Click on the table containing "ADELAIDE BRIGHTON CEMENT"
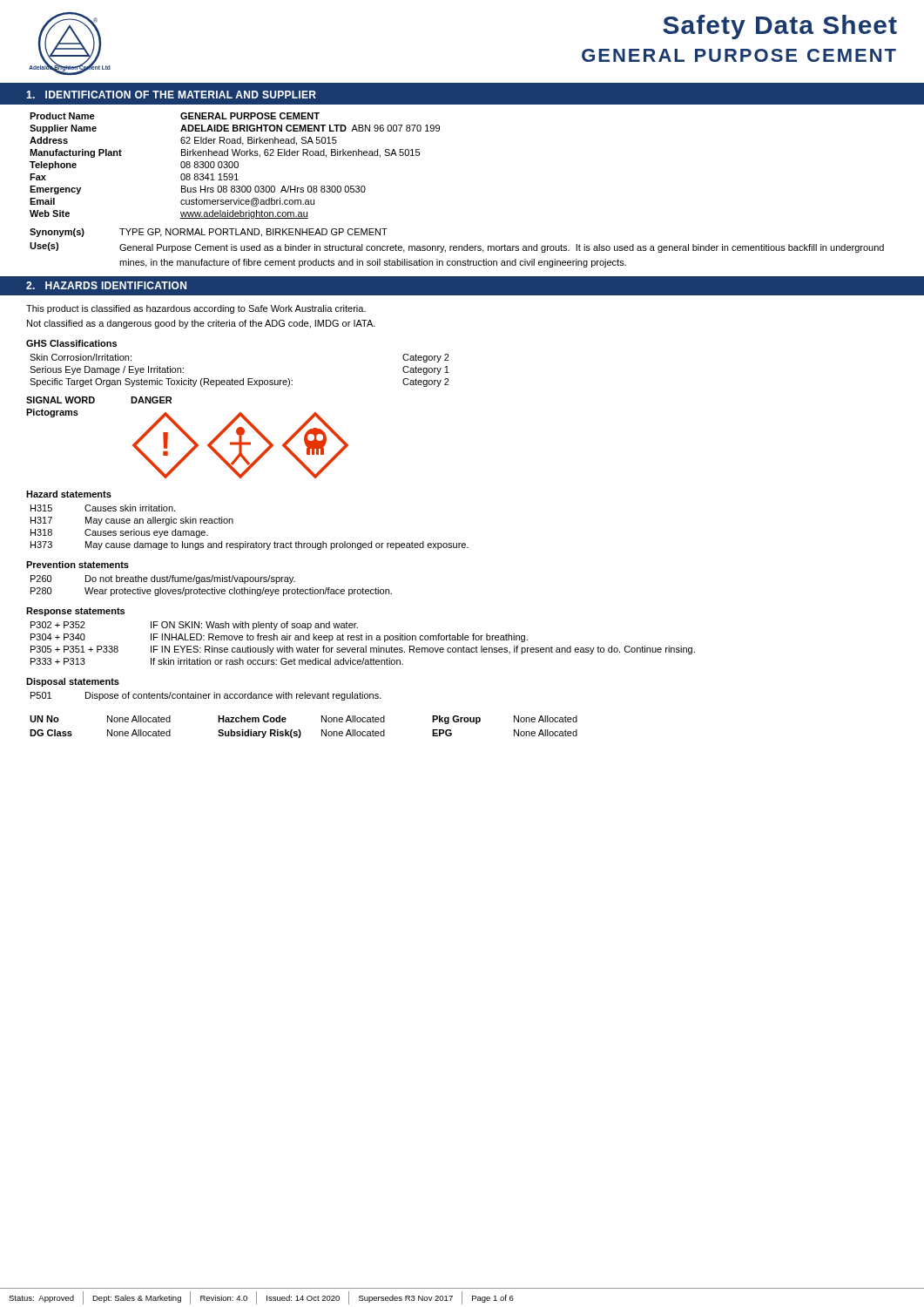The height and width of the screenshot is (1307, 924). [462, 162]
